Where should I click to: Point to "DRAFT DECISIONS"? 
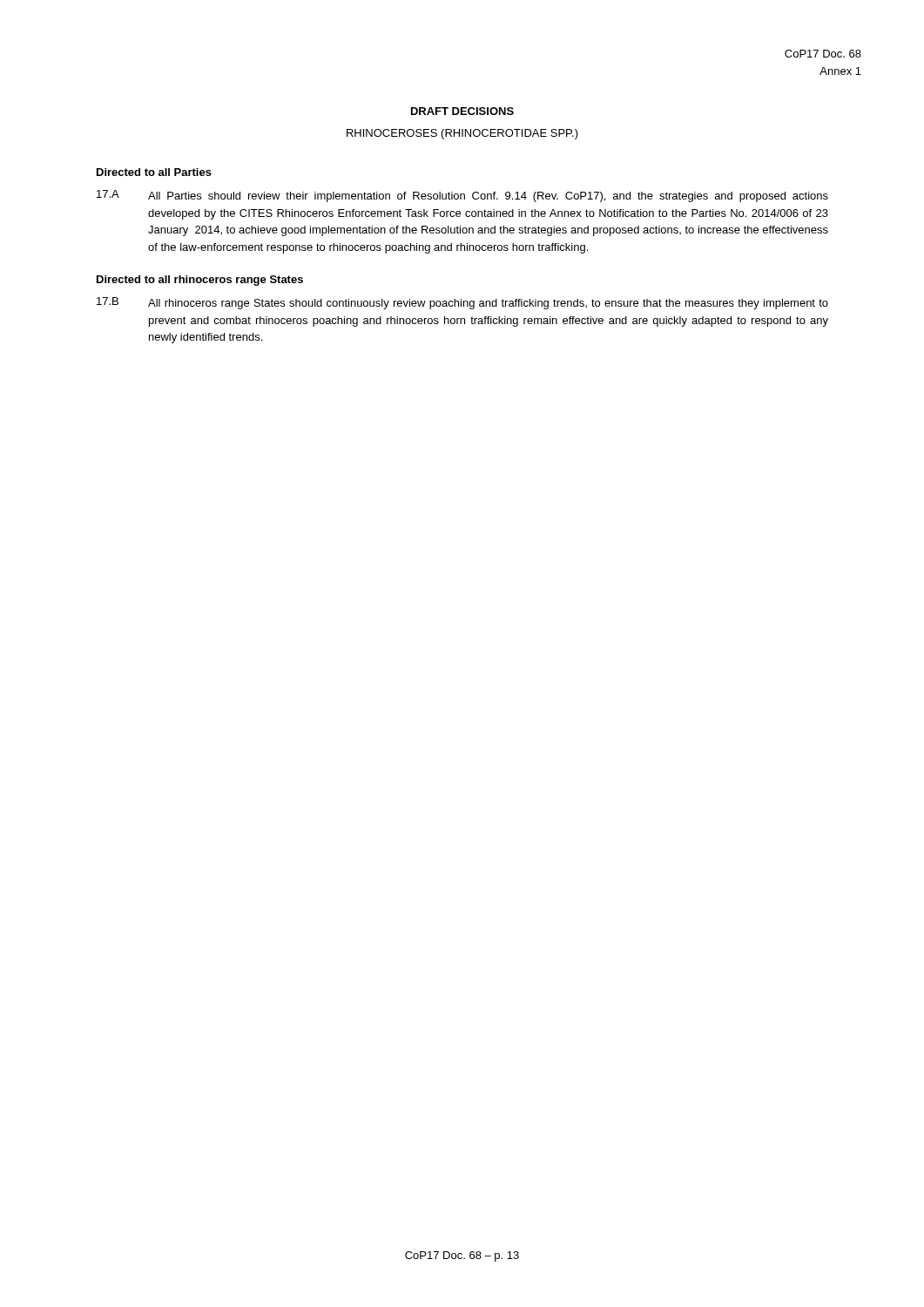pos(462,111)
